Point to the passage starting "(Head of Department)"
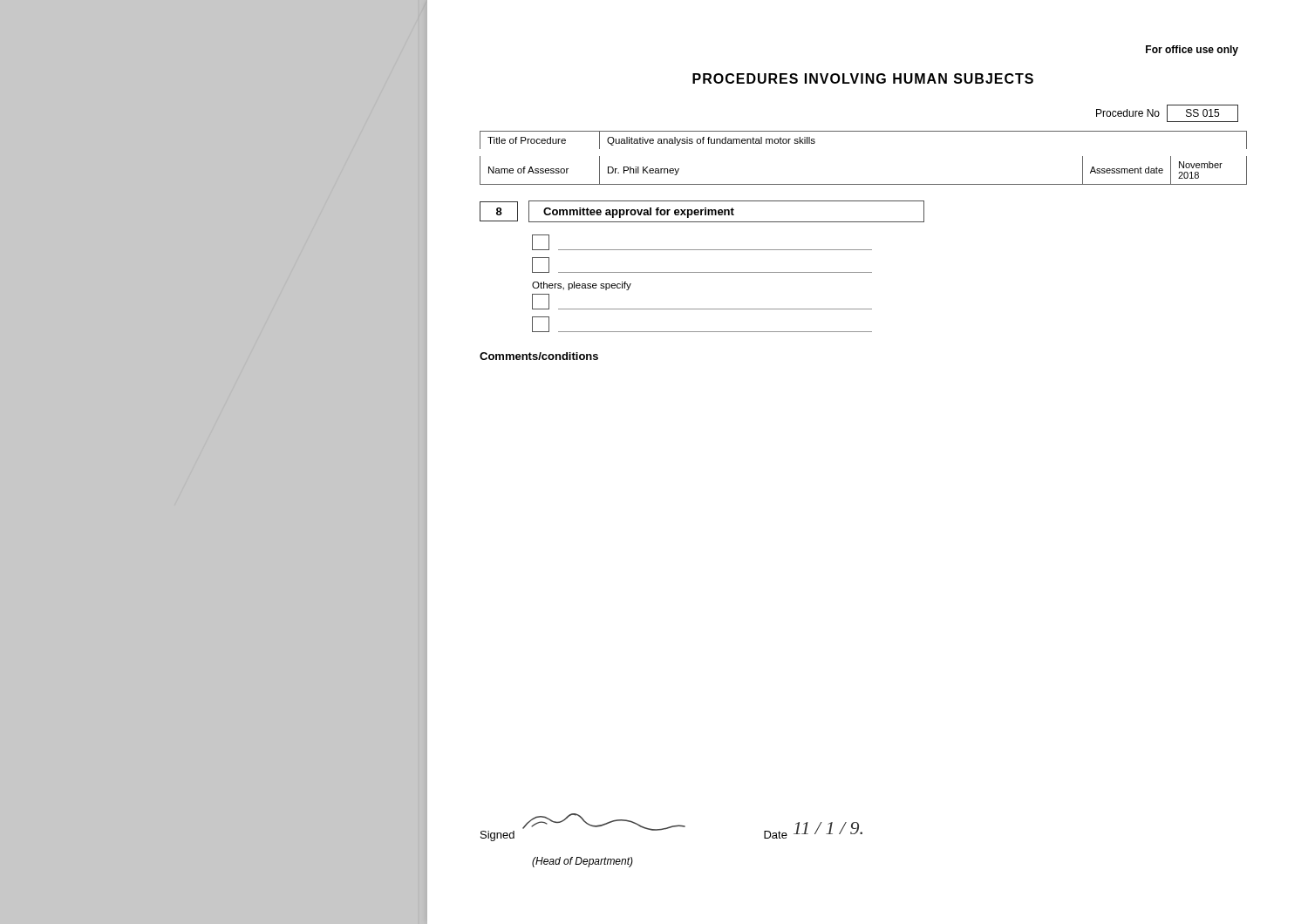1308x924 pixels. (583, 861)
